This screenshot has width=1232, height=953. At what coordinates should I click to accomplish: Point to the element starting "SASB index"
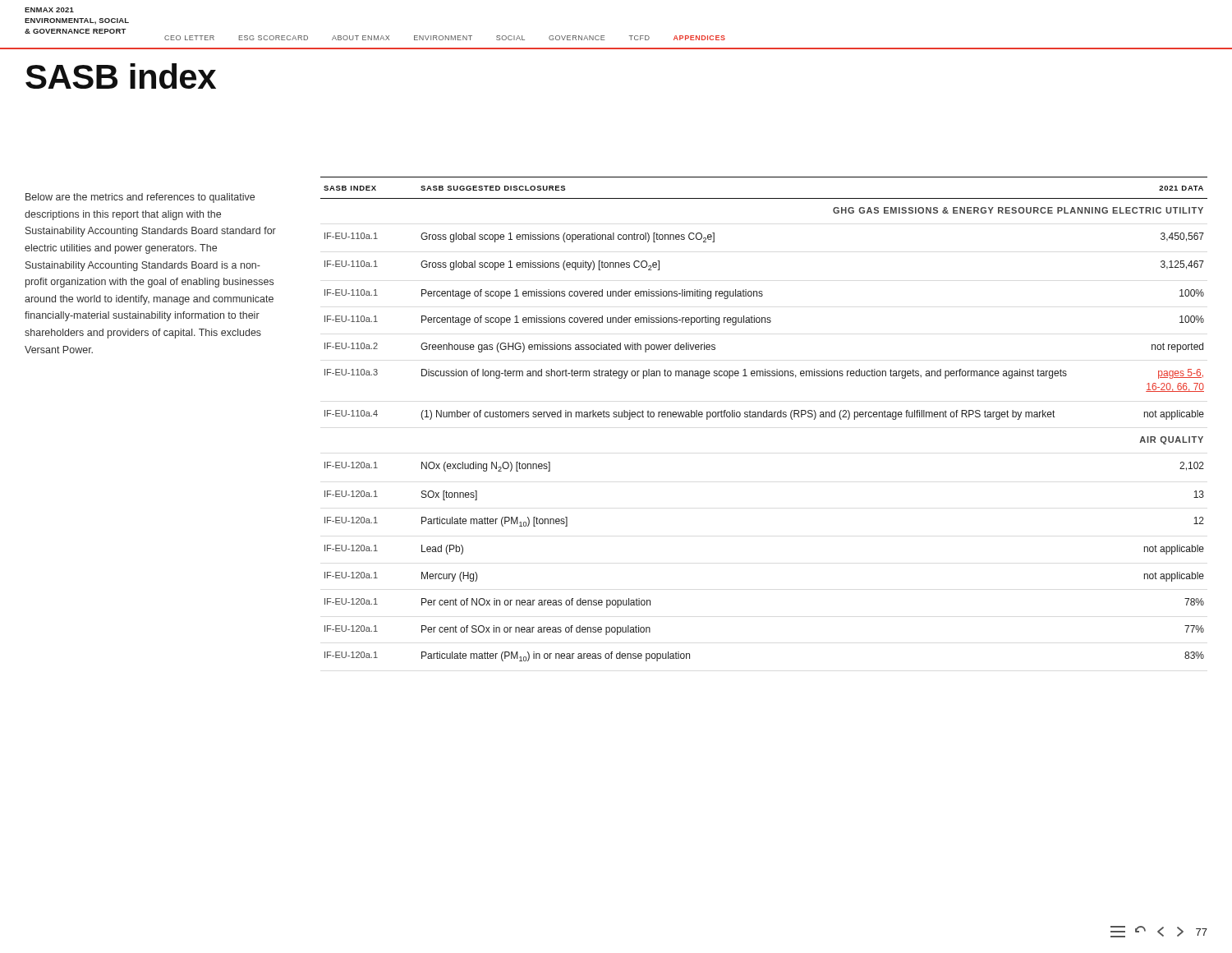(120, 77)
